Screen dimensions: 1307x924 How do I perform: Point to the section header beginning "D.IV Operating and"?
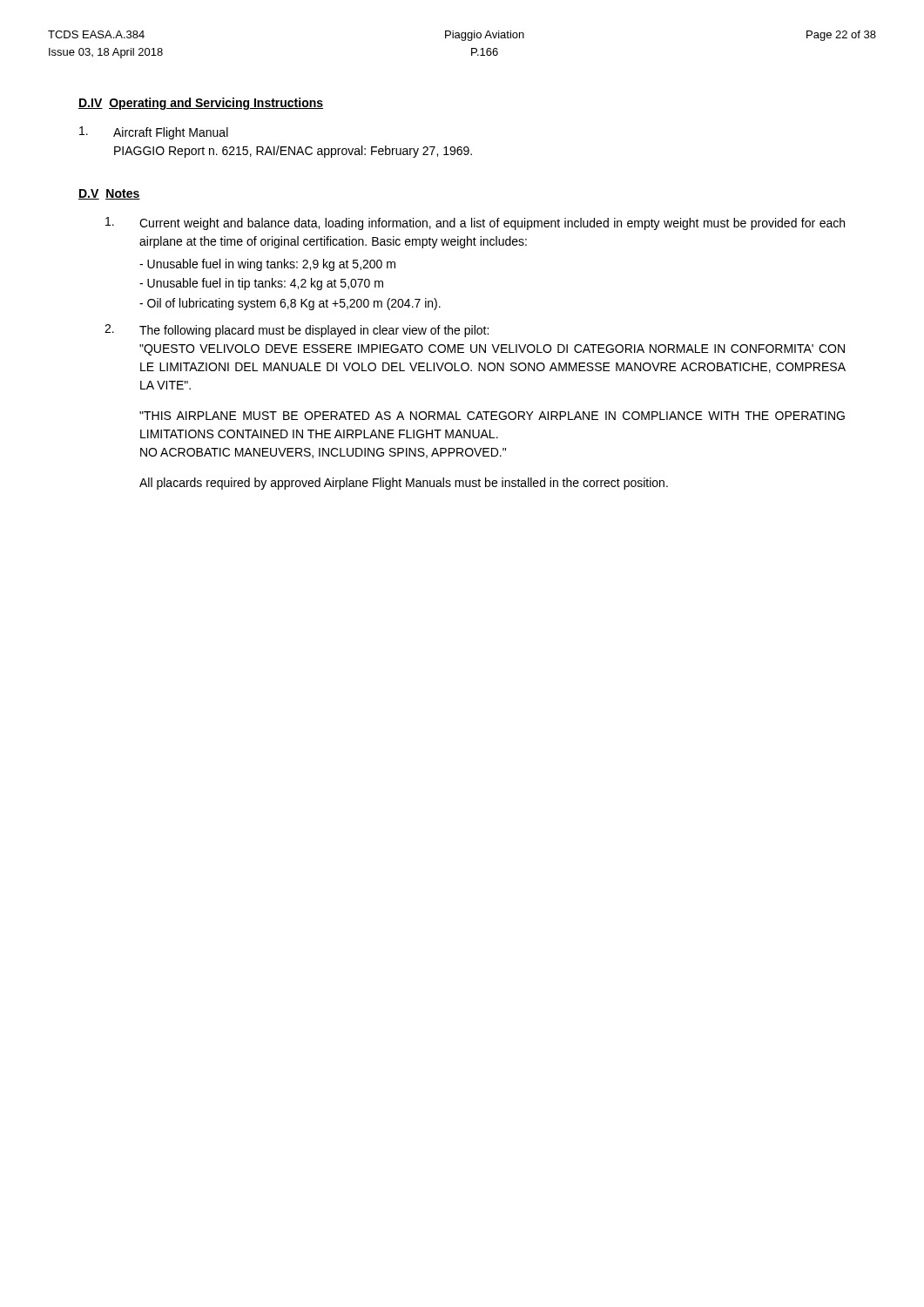click(x=201, y=103)
